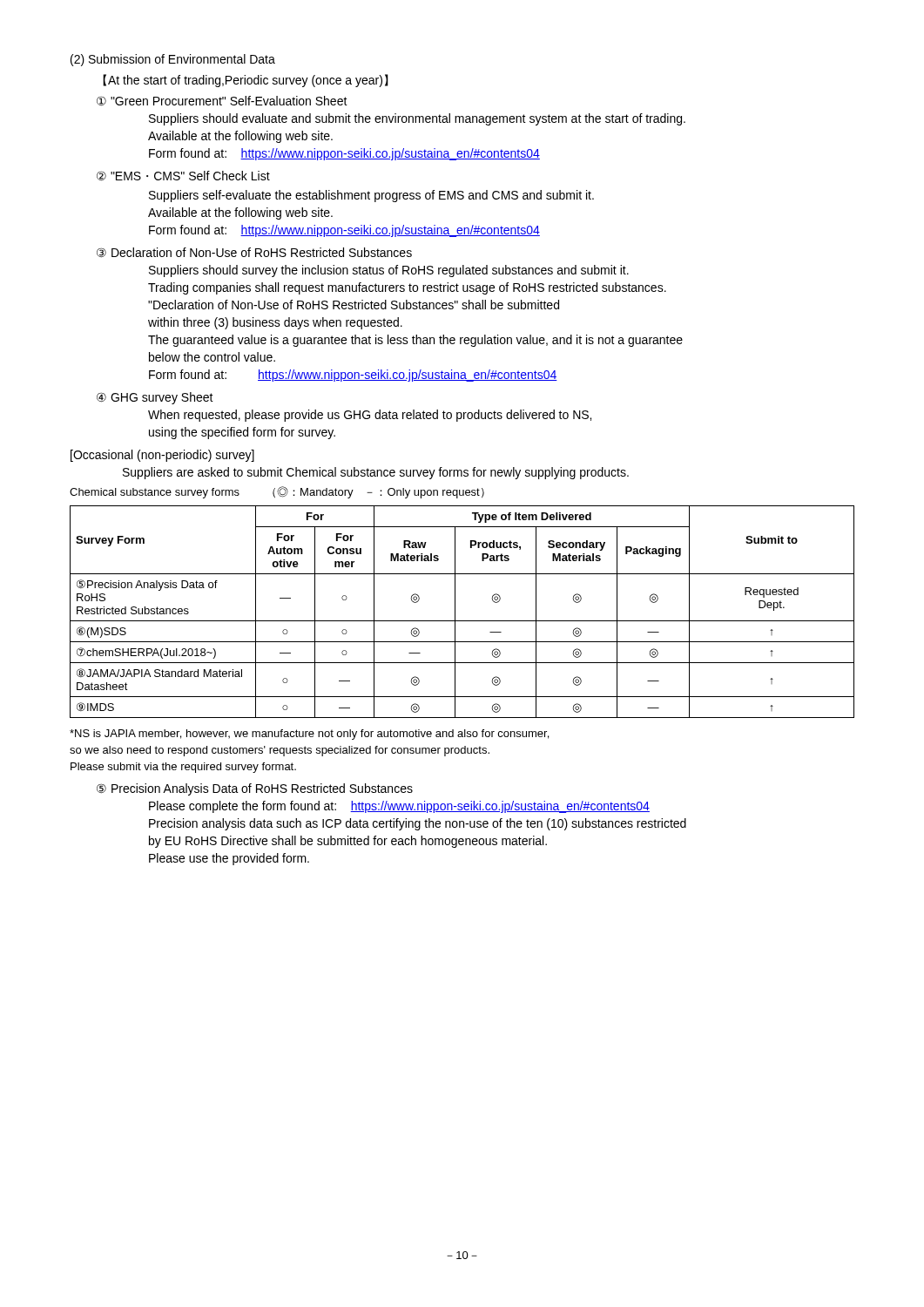Select the passage starting "NS is JAPIA member, however, we"
The height and width of the screenshot is (1307, 924).
pyautogui.click(x=462, y=750)
